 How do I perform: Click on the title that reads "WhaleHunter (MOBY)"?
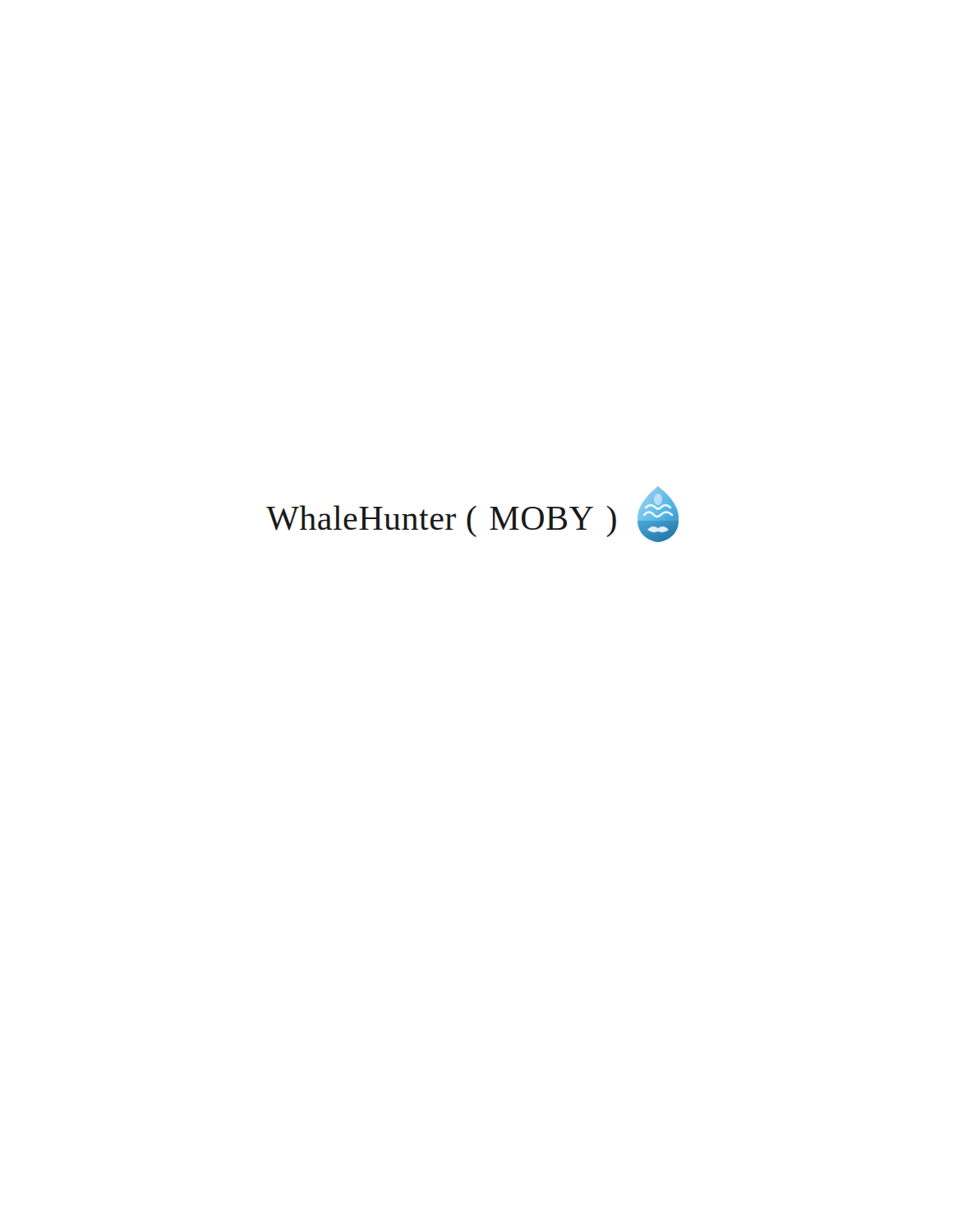(476, 518)
